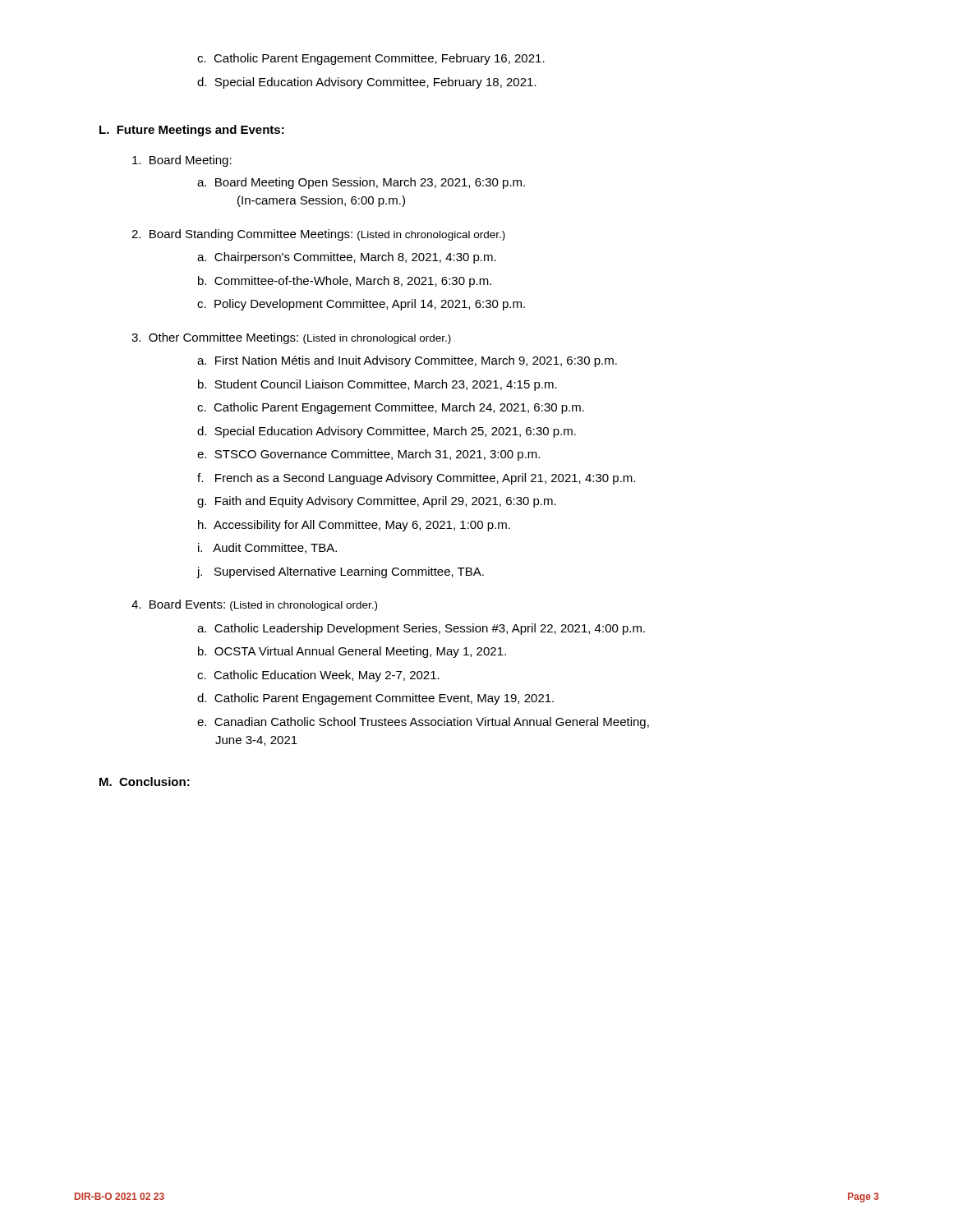Locate the list item that reads "c. Policy Development Committee, April"
This screenshot has width=953, height=1232.
coord(362,304)
